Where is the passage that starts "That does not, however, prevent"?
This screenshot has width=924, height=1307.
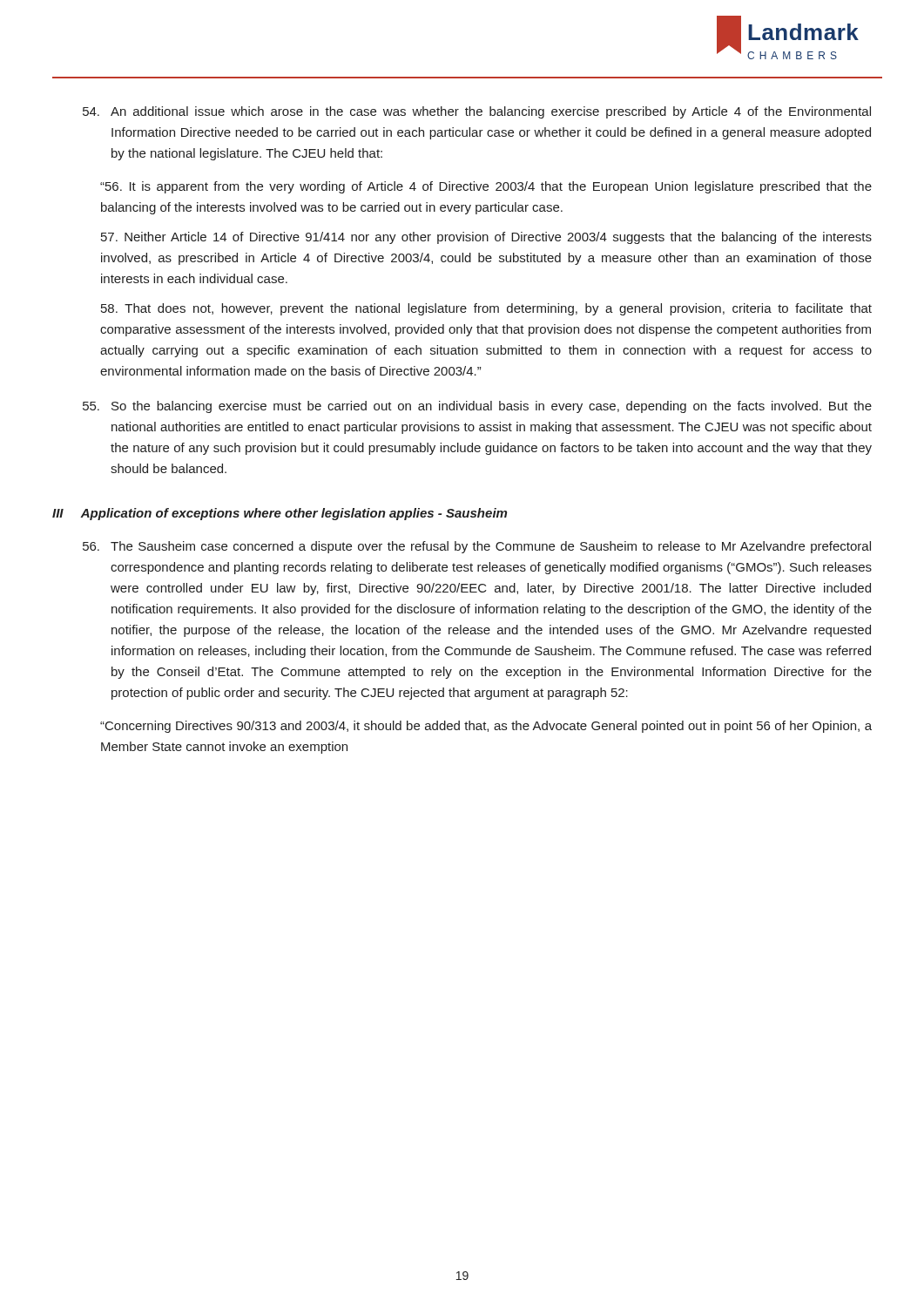(x=486, y=339)
